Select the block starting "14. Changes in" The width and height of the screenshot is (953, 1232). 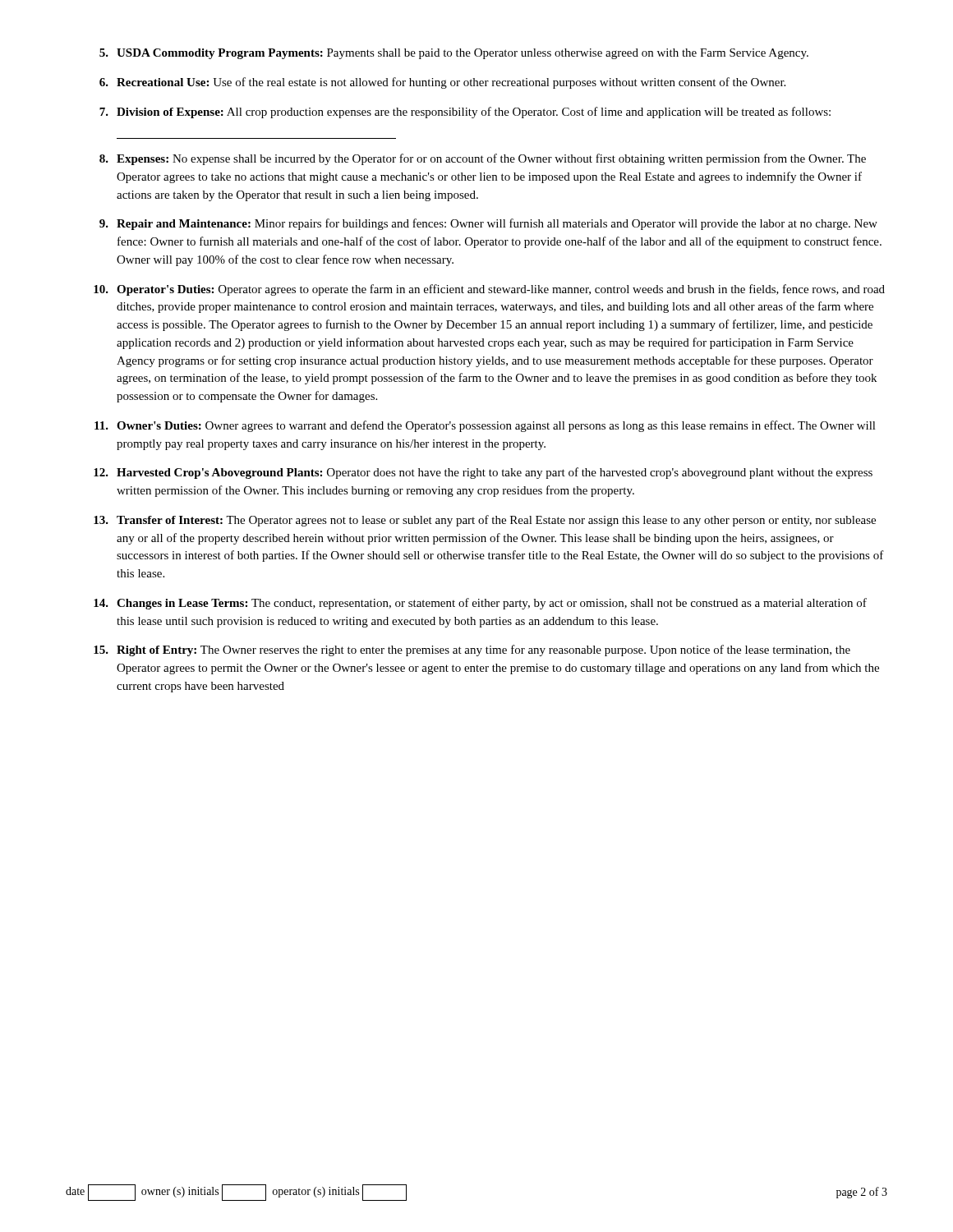[476, 612]
